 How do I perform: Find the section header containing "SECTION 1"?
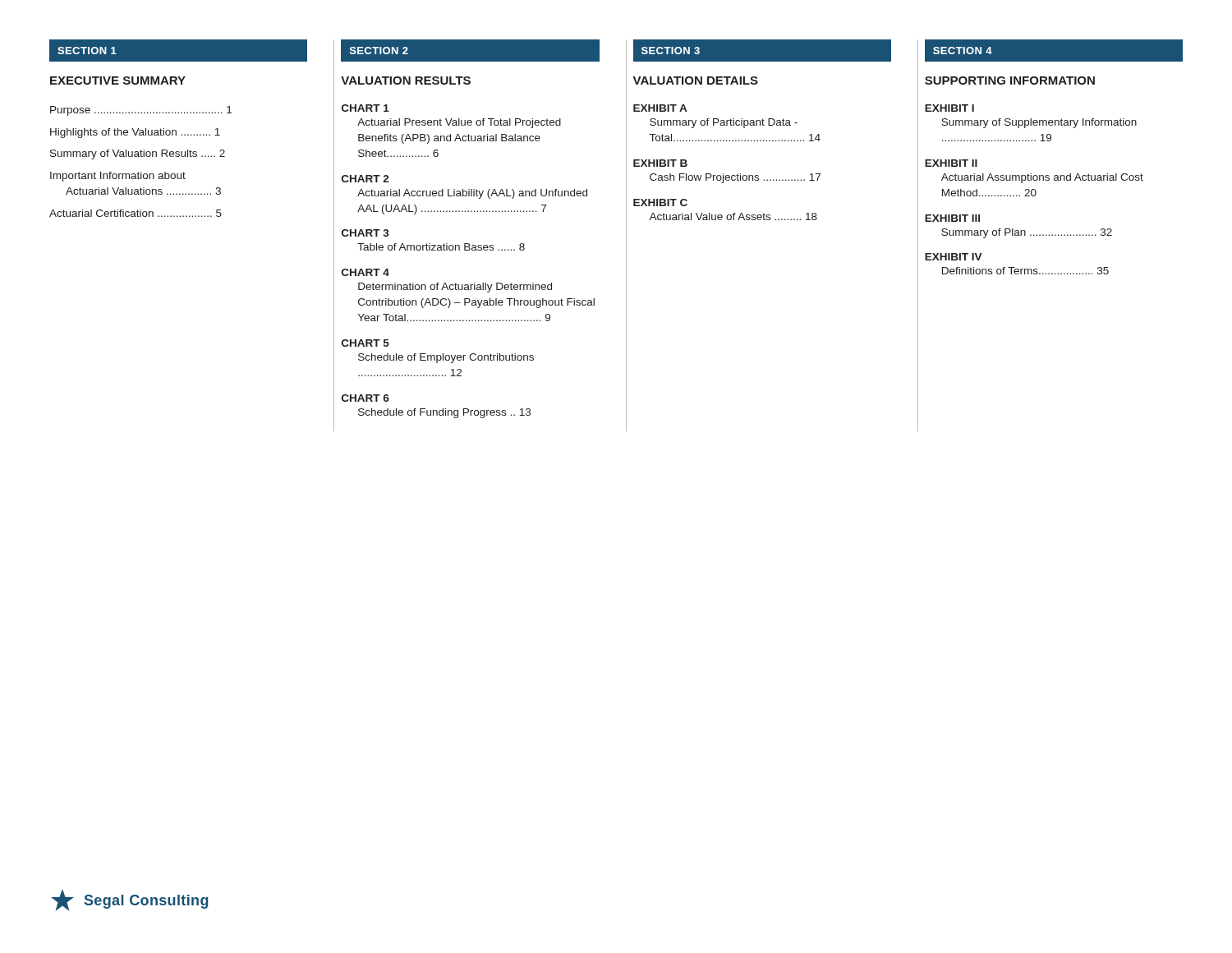87,51
